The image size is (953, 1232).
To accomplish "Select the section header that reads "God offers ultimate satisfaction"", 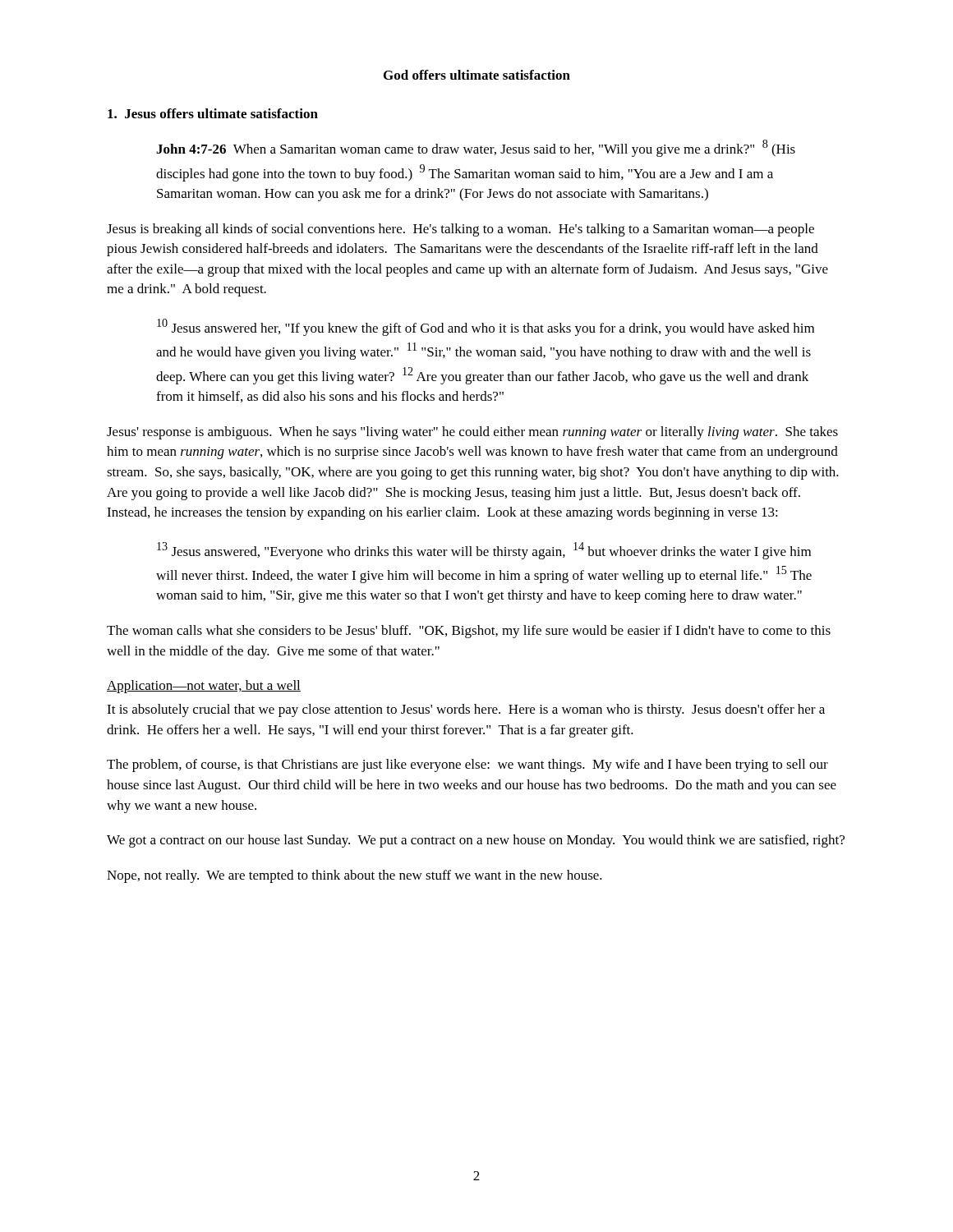I will tap(476, 75).
